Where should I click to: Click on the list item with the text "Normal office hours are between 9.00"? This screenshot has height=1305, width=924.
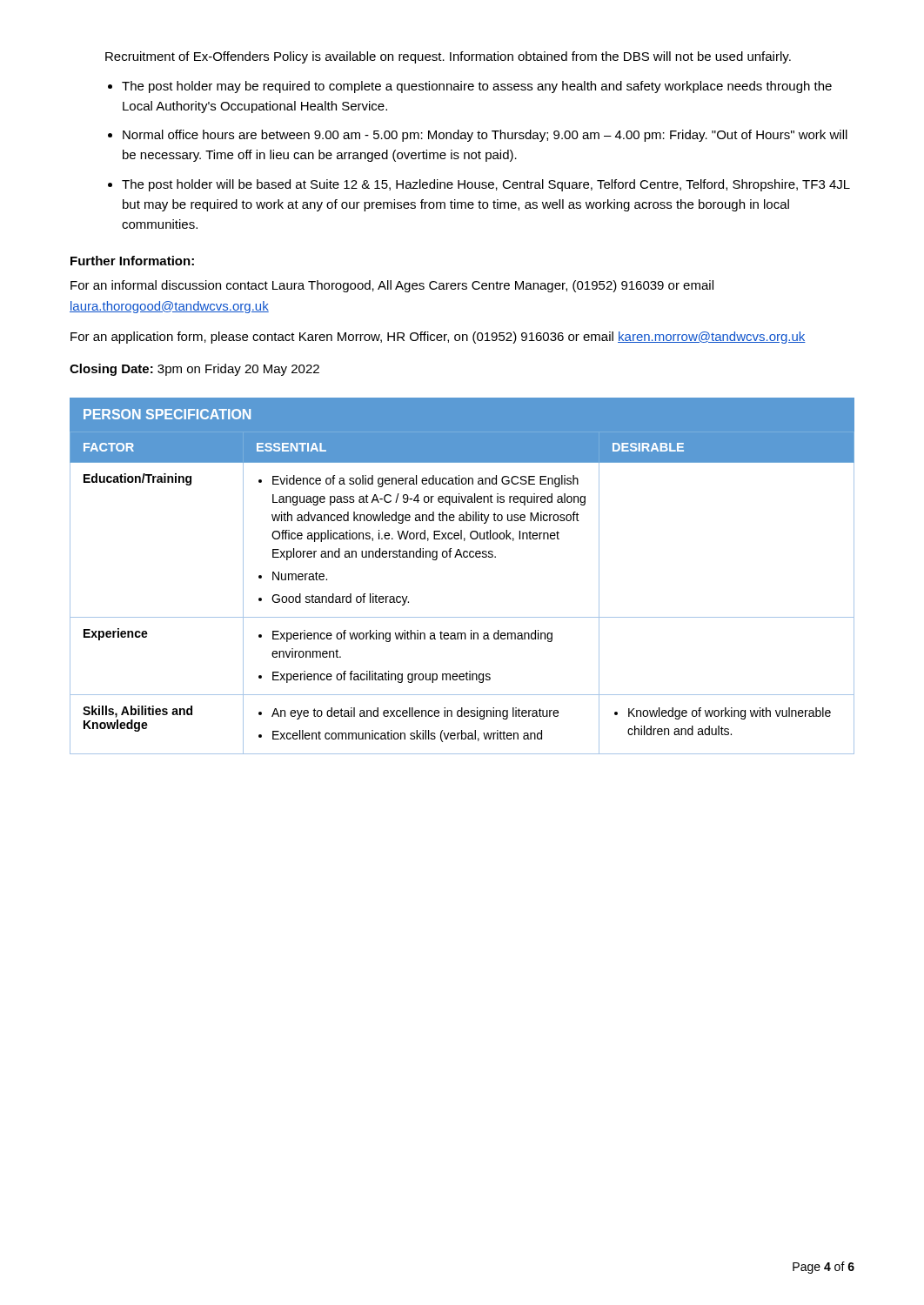[485, 145]
